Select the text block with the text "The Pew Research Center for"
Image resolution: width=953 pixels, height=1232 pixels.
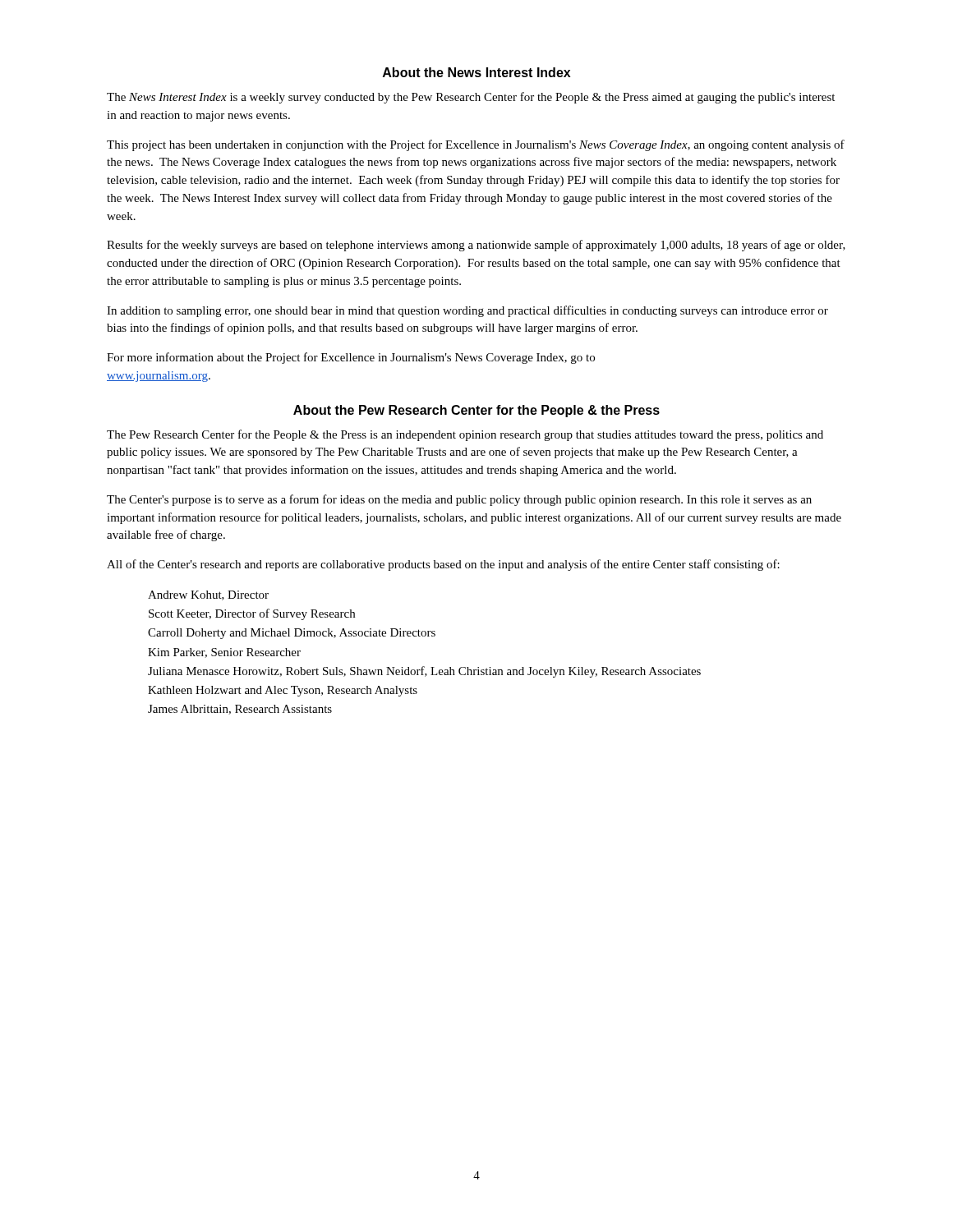point(465,452)
